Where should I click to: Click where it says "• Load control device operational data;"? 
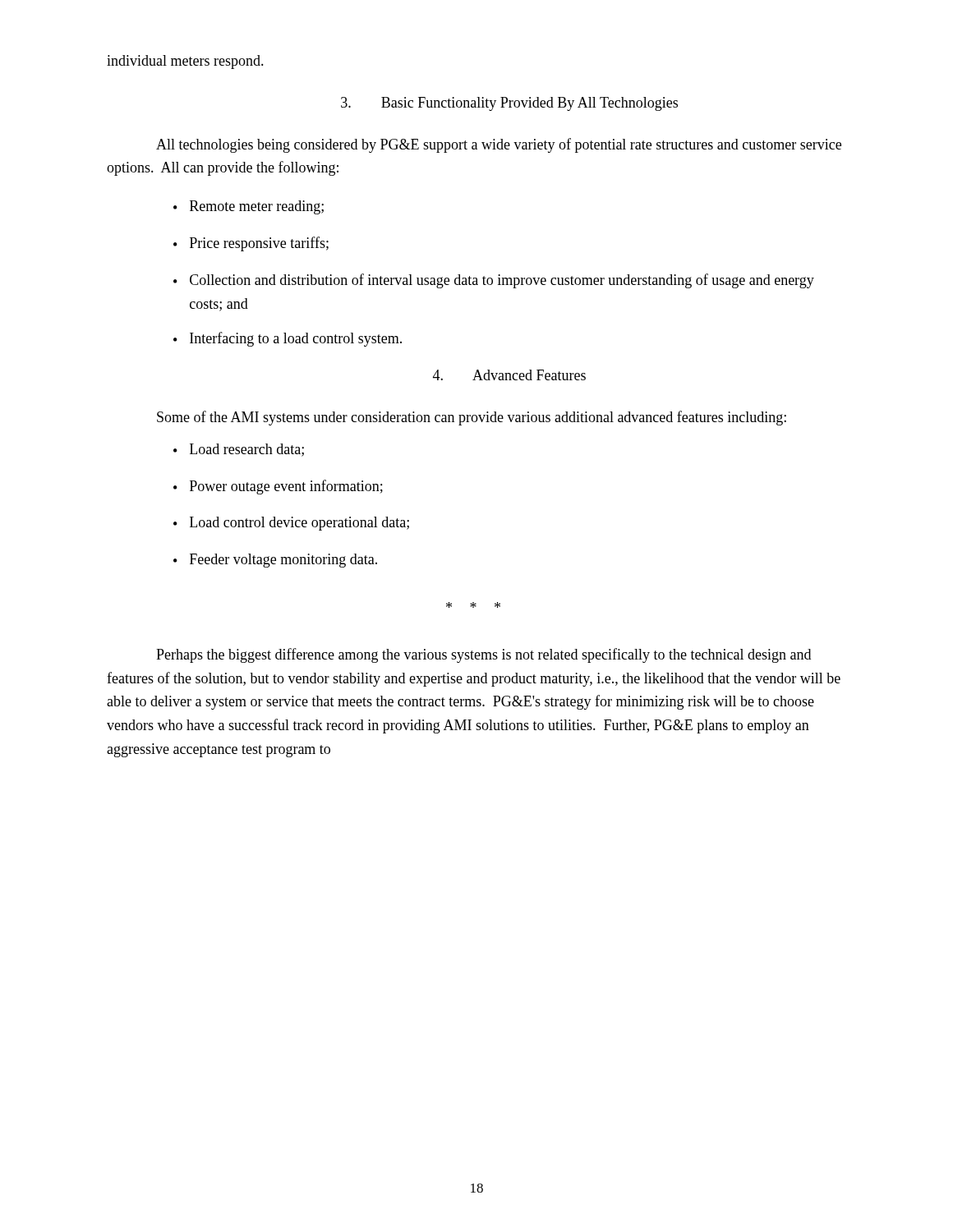[291, 524]
